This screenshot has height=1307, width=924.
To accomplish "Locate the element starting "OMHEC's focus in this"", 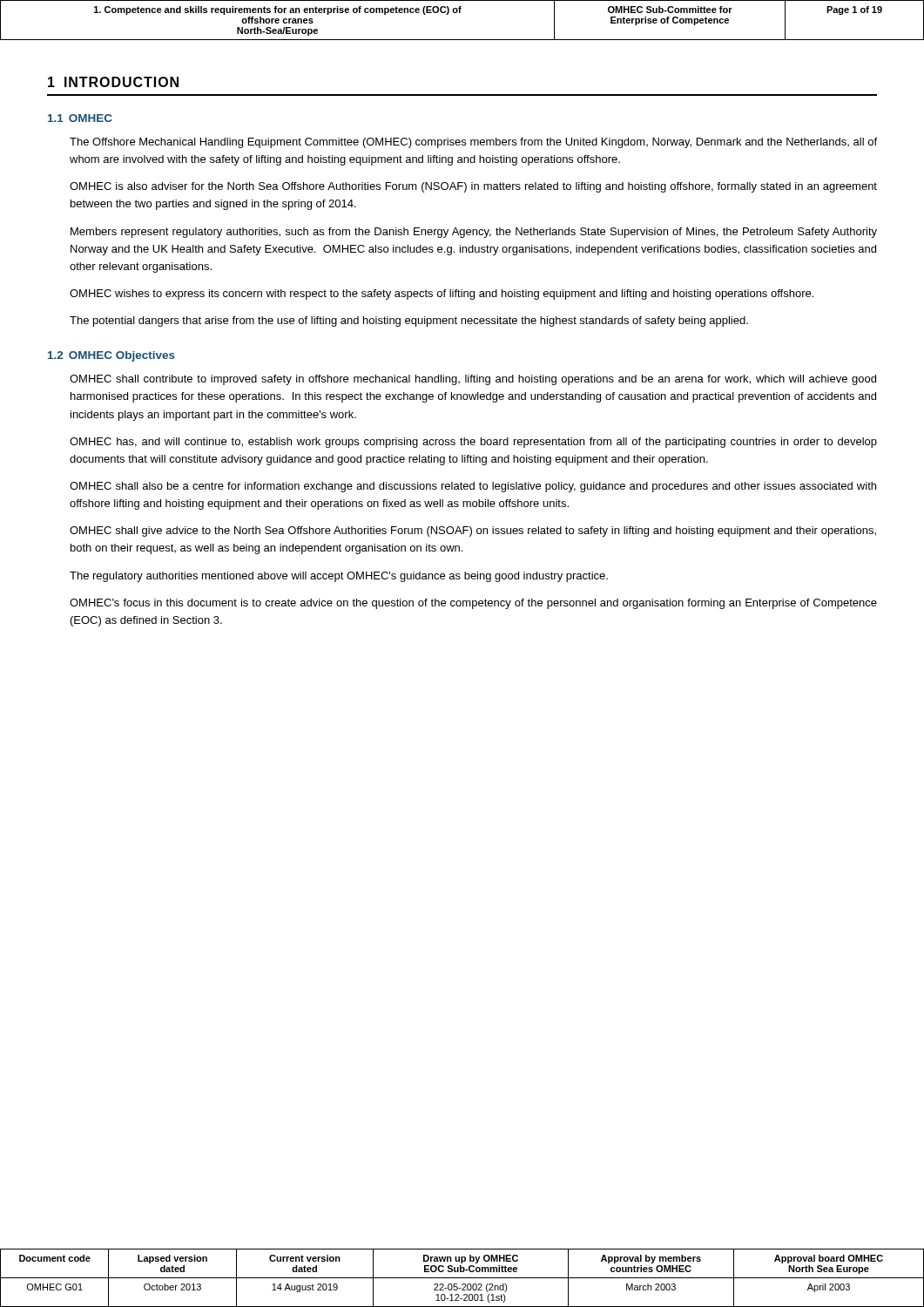I will pyautogui.click(x=473, y=611).
